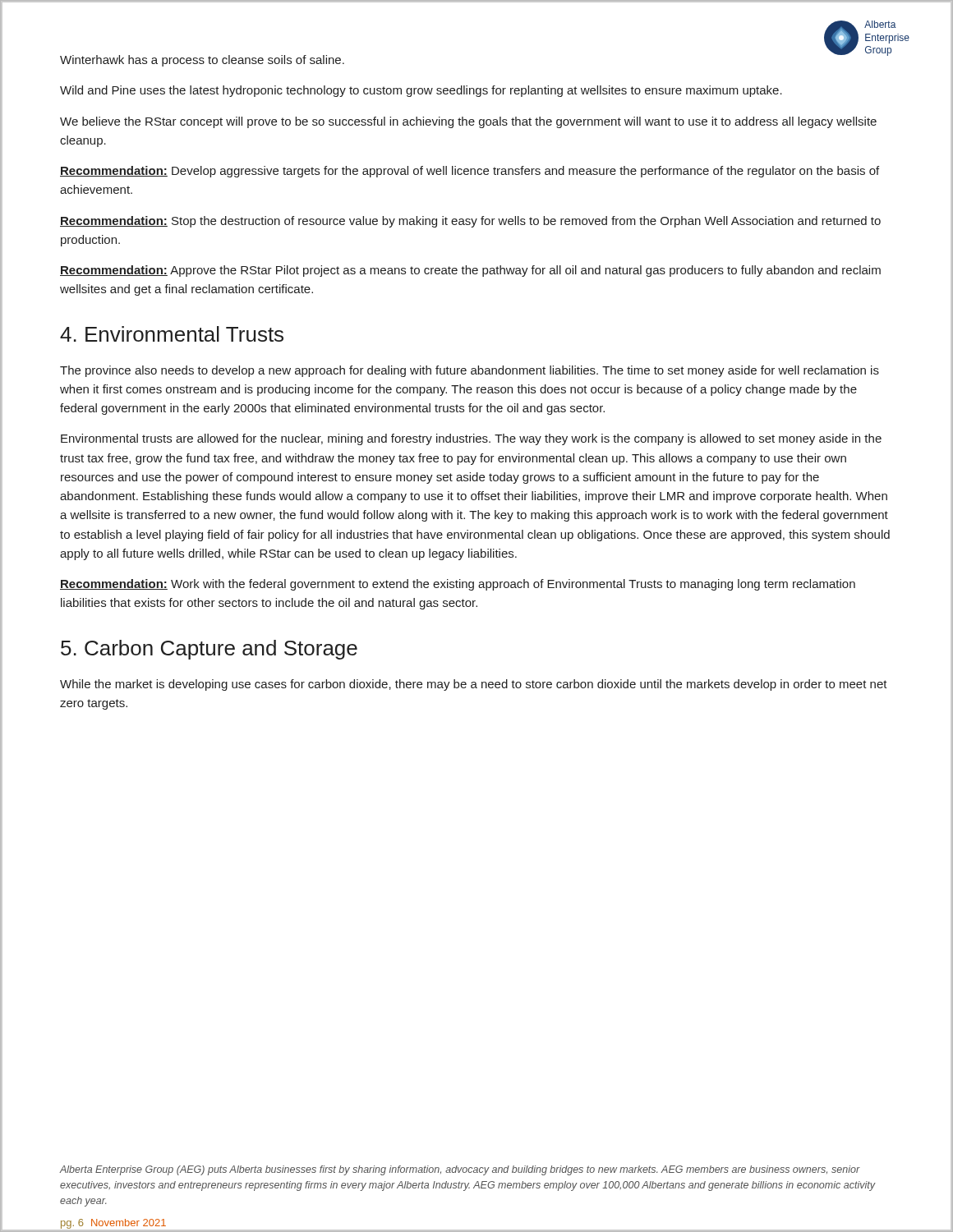Screen dimensions: 1232x953
Task: Select the text block that says "Wild and Pine uses the latest hydroponic technology"
Action: click(x=421, y=90)
